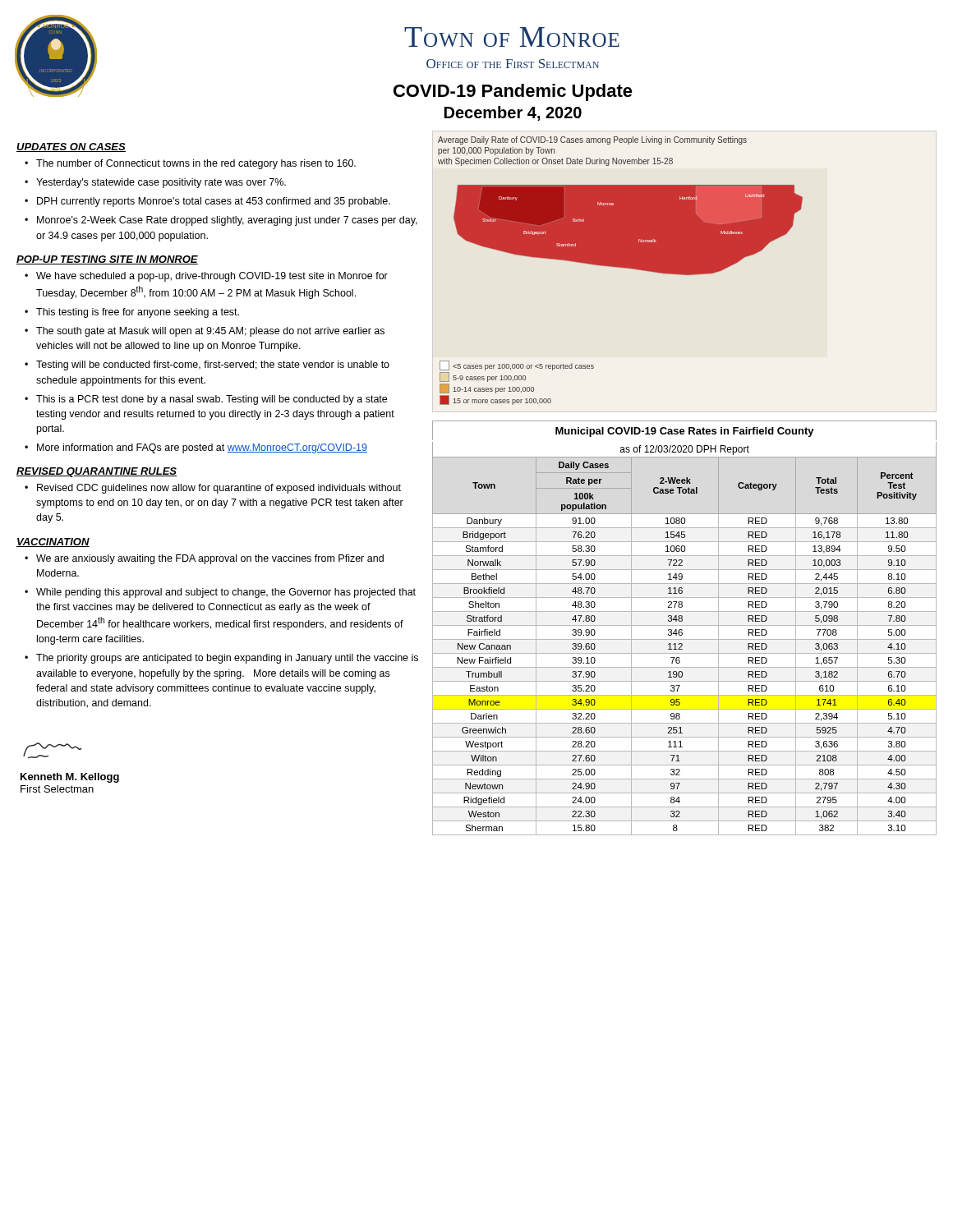
Task: Click on the logo
Action: click(x=56, y=56)
